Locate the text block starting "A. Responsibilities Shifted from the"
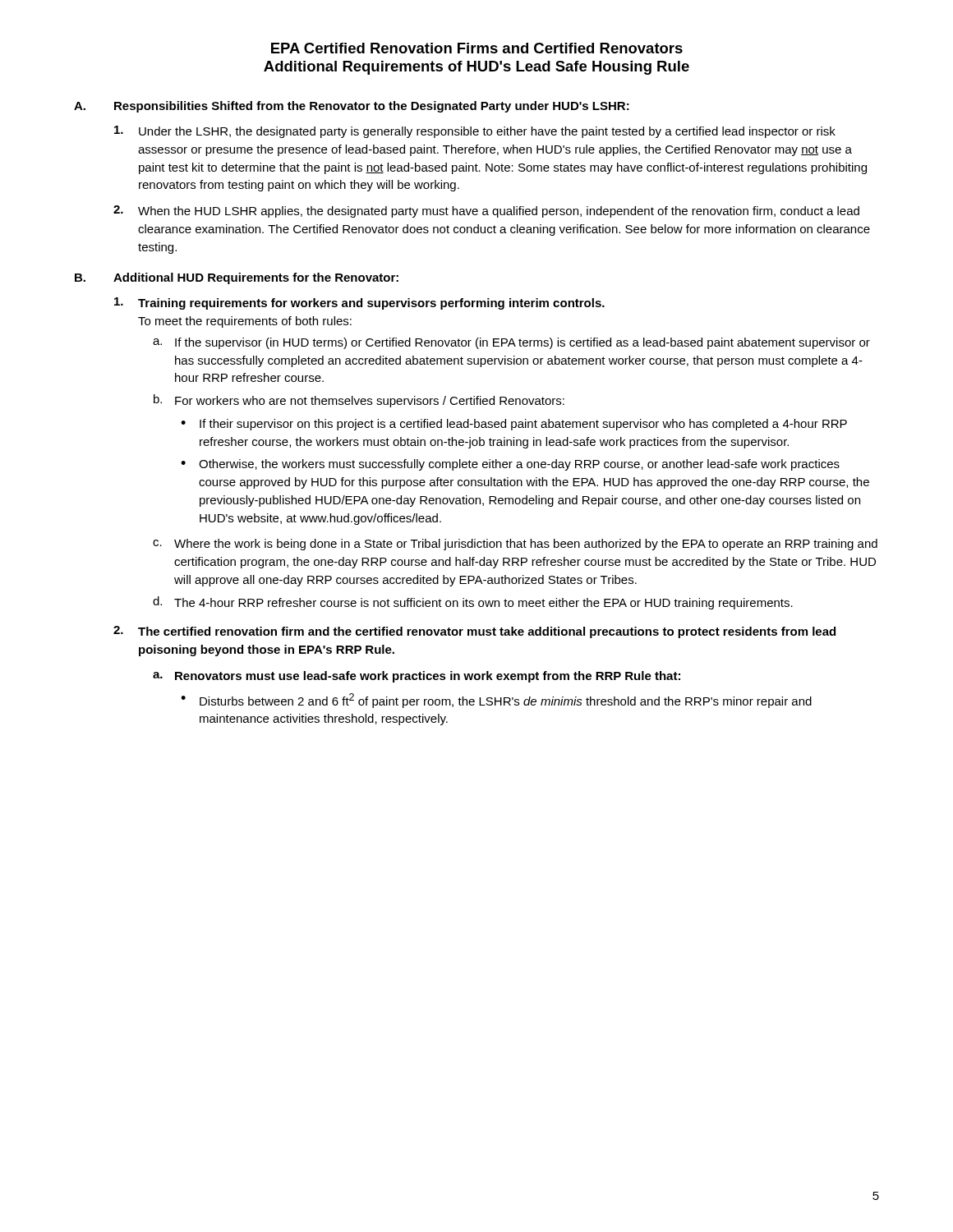This screenshot has height=1232, width=953. click(352, 106)
